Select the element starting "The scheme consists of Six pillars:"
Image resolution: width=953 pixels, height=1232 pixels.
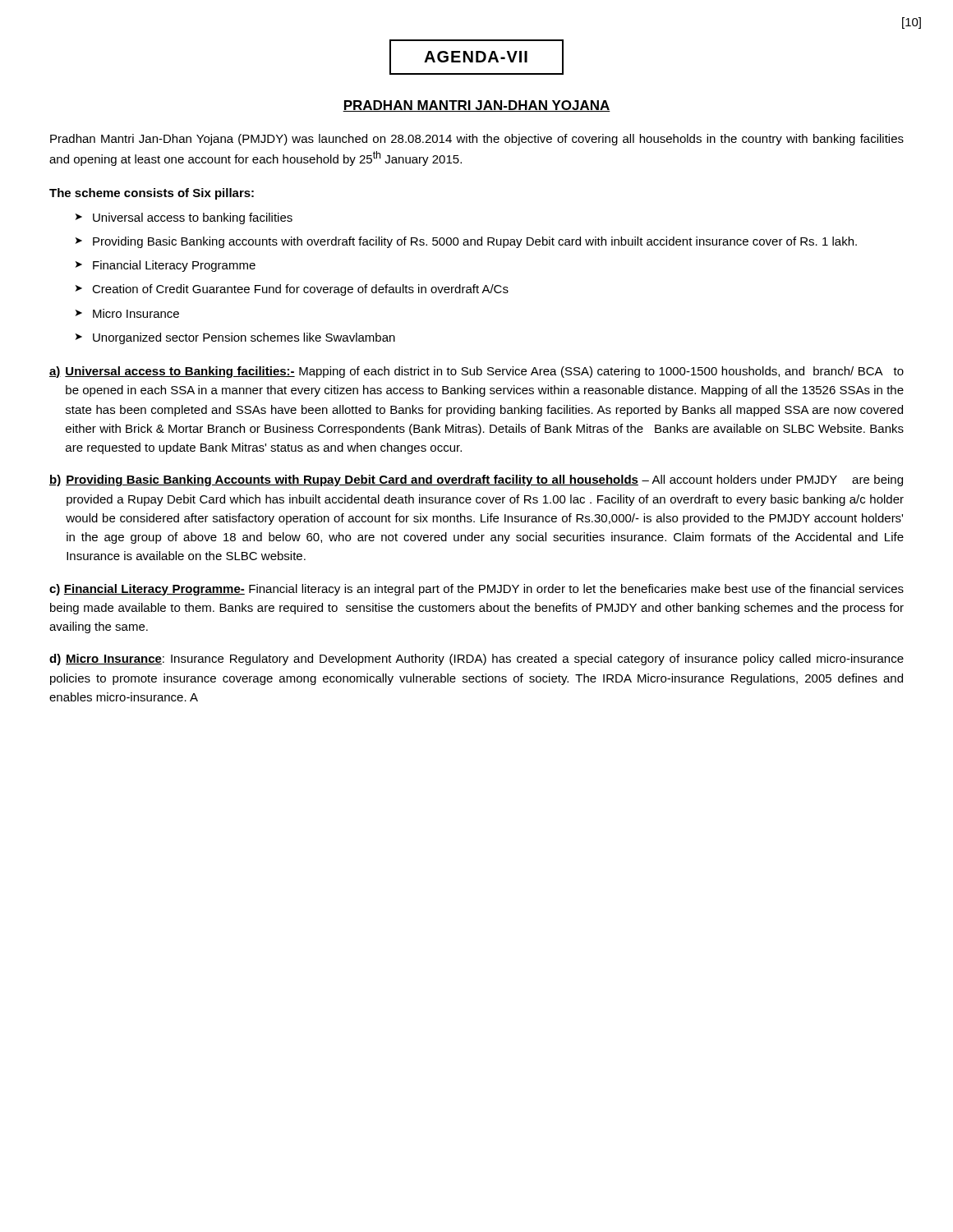point(152,192)
